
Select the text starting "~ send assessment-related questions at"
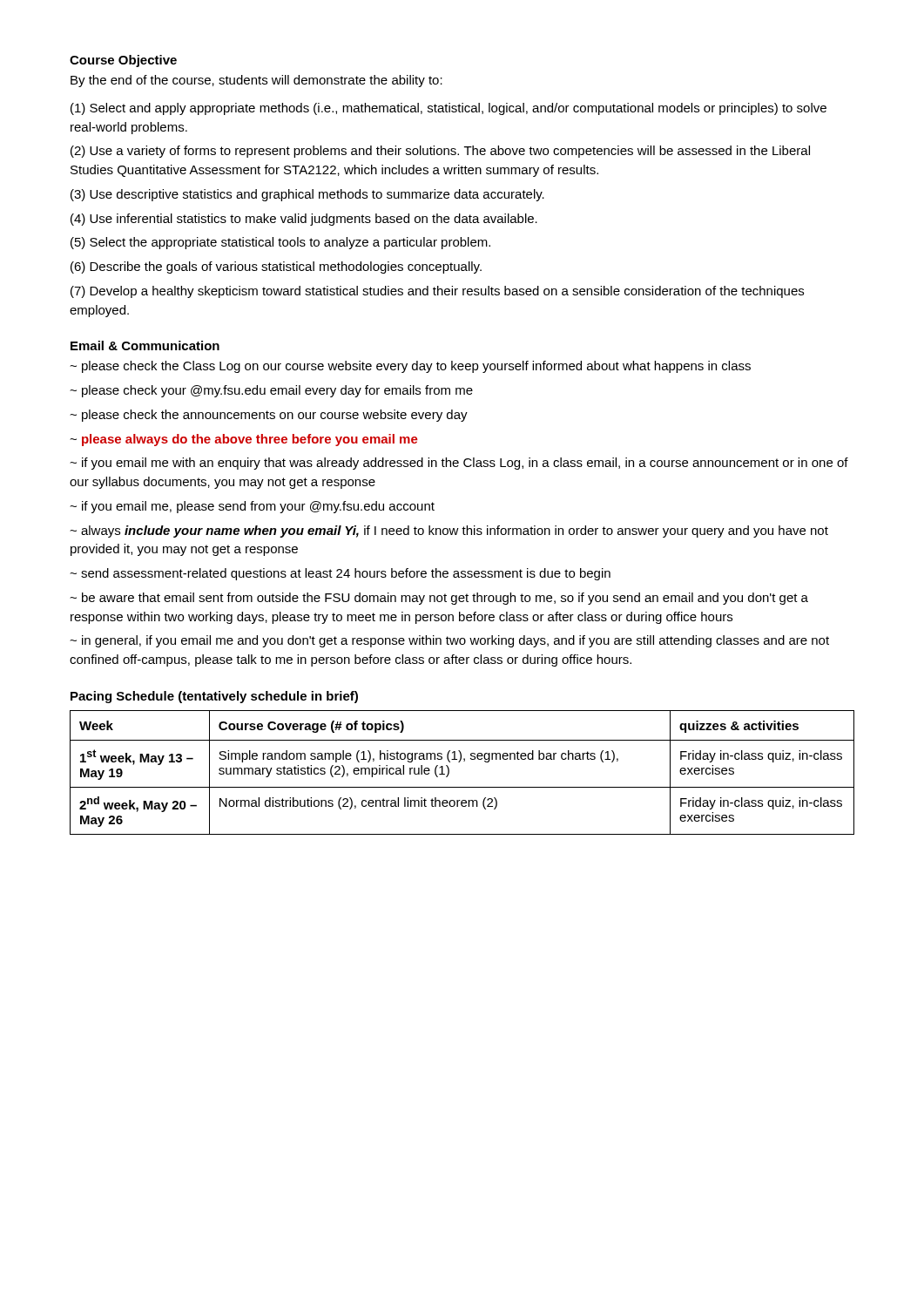point(340,573)
